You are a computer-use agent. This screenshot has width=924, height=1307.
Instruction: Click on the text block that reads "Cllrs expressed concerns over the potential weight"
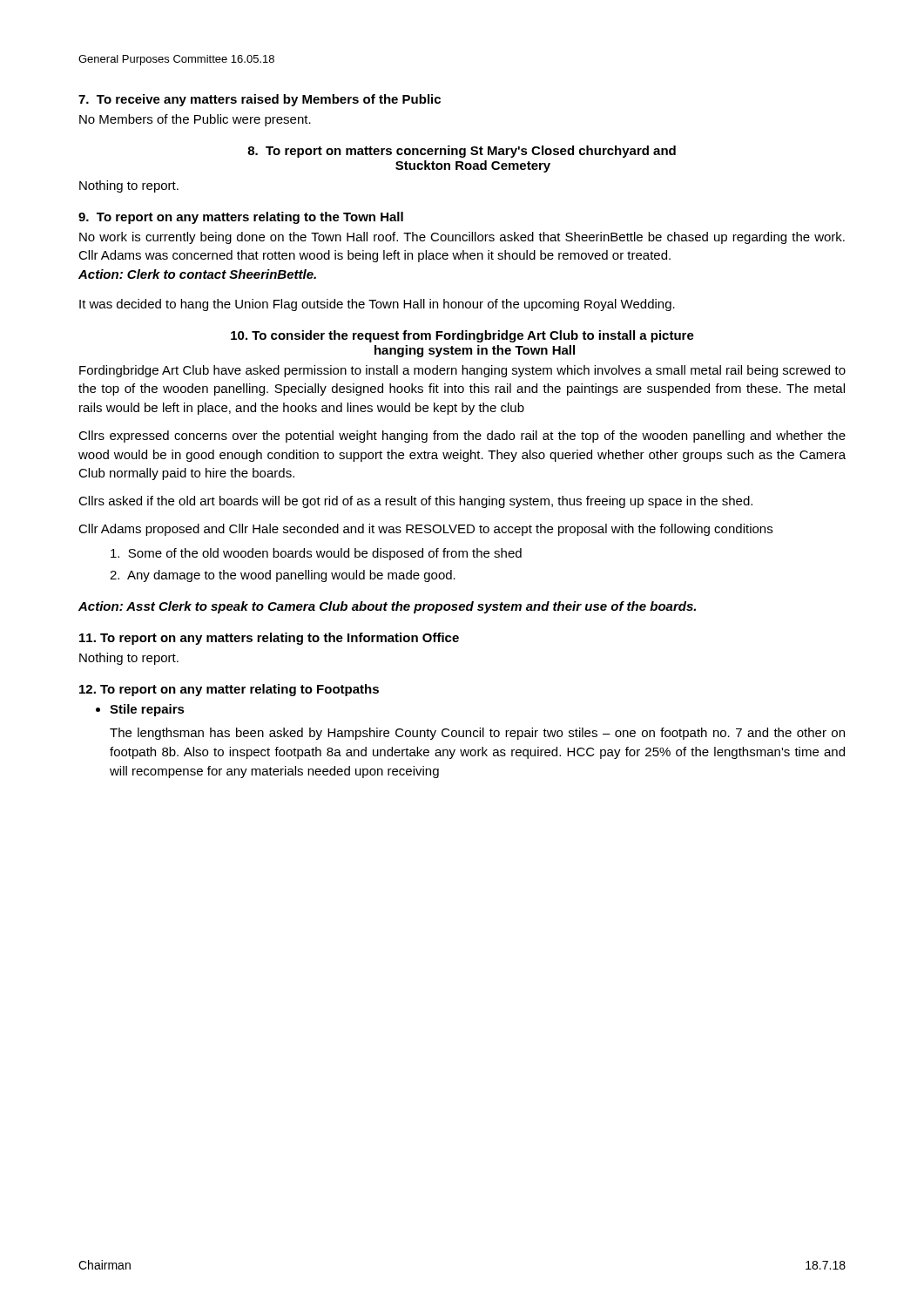coord(462,454)
